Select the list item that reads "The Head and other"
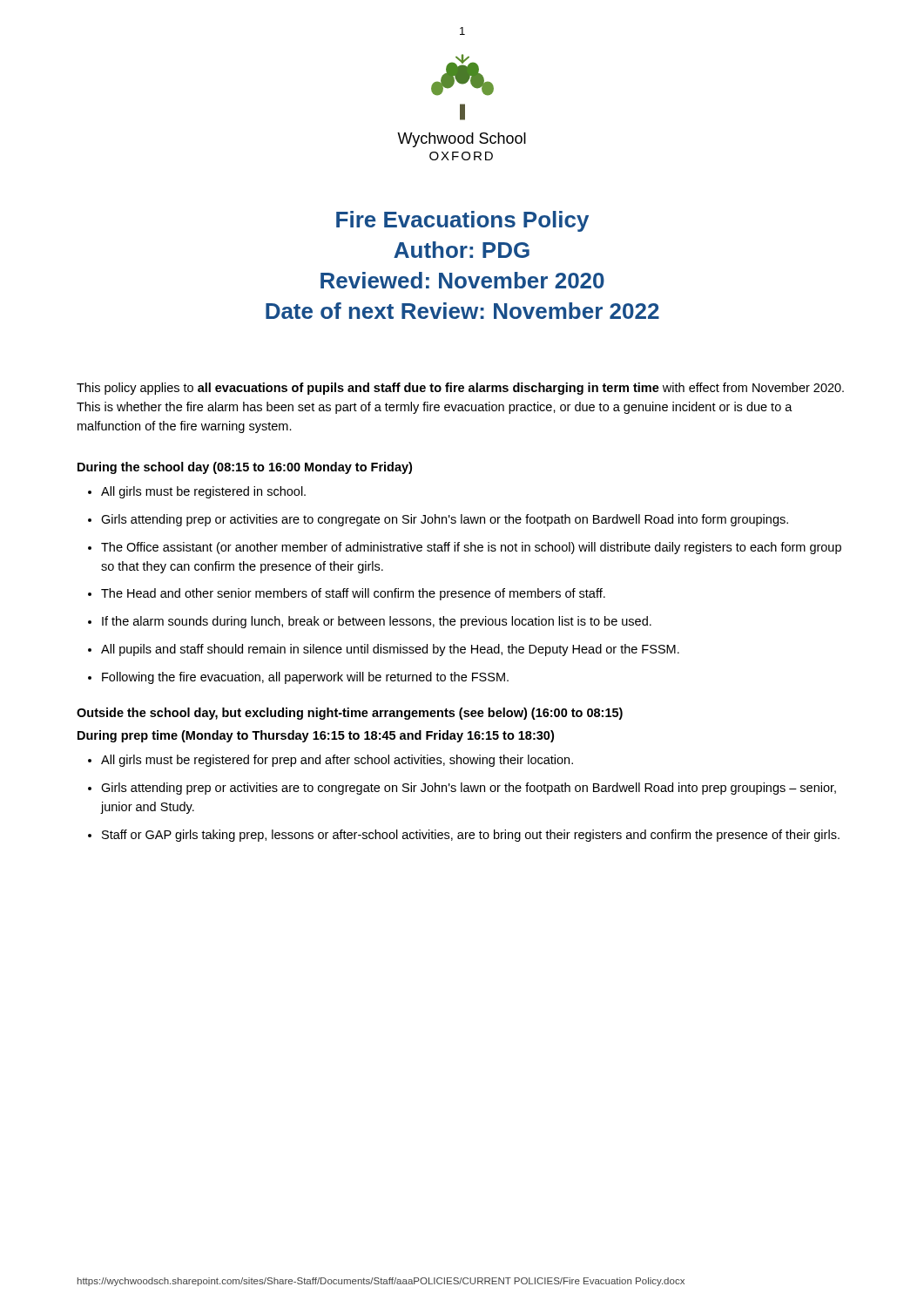 pyautogui.click(x=353, y=594)
